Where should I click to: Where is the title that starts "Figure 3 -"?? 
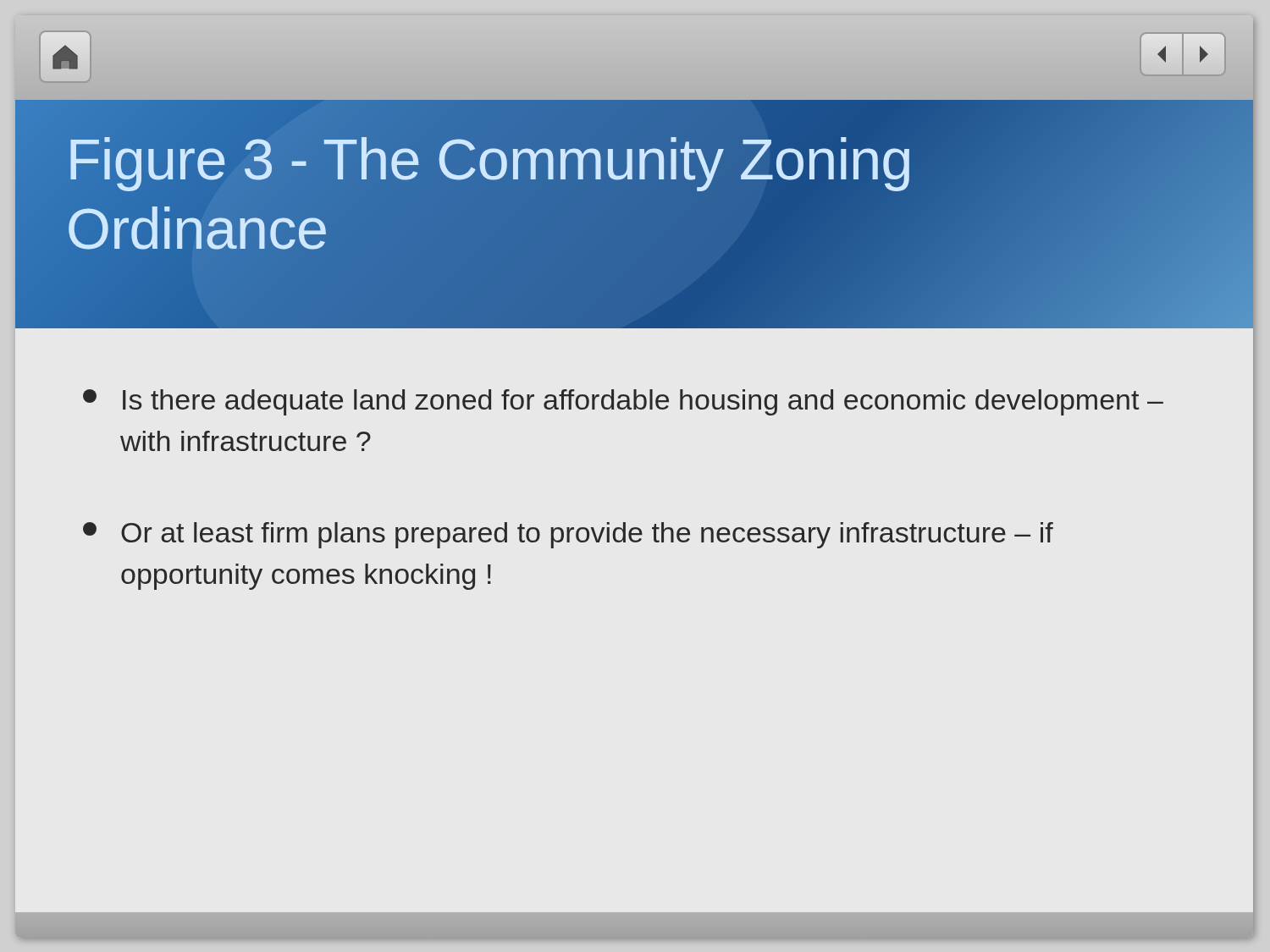tap(489, 194)
